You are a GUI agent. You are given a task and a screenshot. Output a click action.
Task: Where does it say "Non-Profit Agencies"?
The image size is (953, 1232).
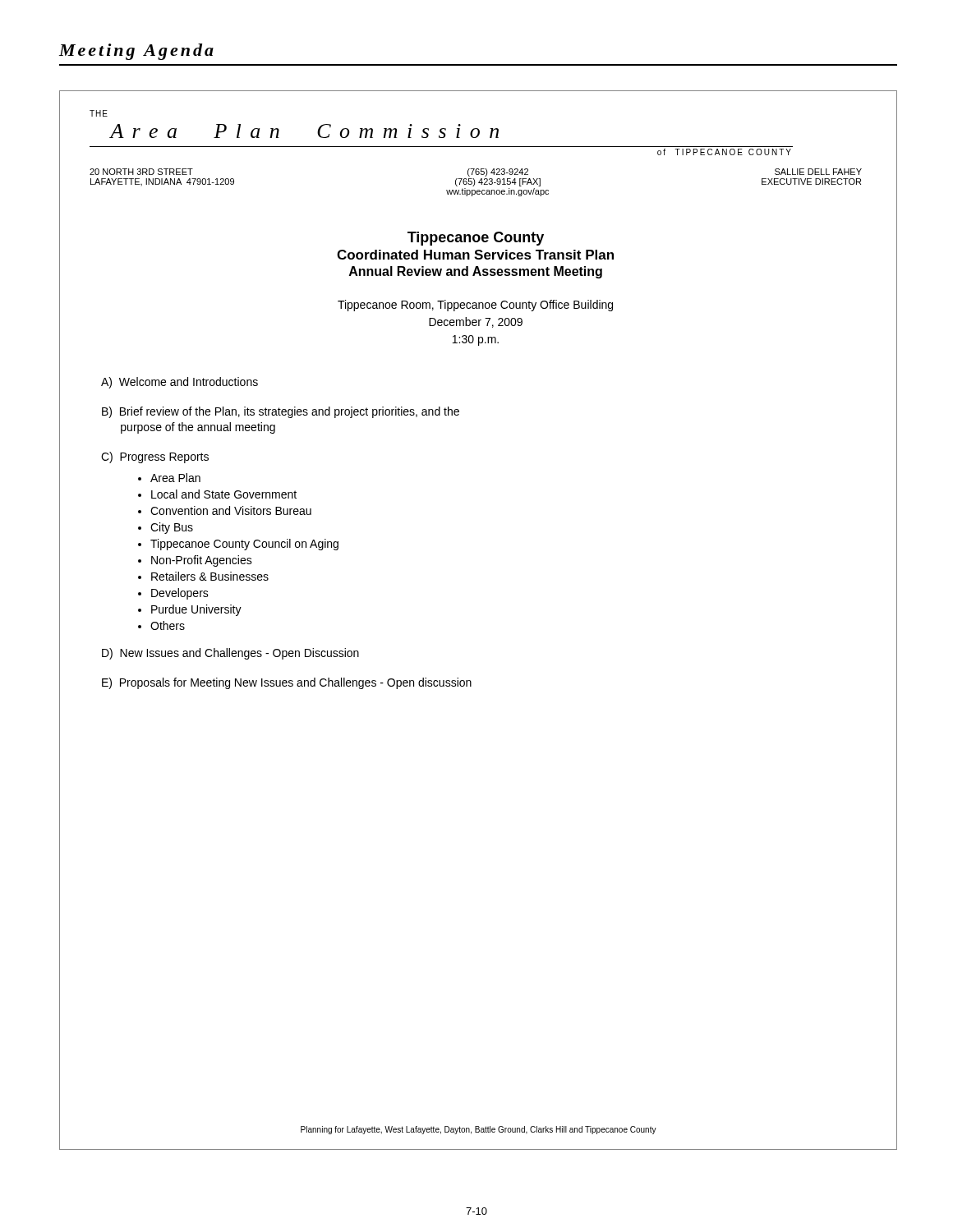pos(201,560)
